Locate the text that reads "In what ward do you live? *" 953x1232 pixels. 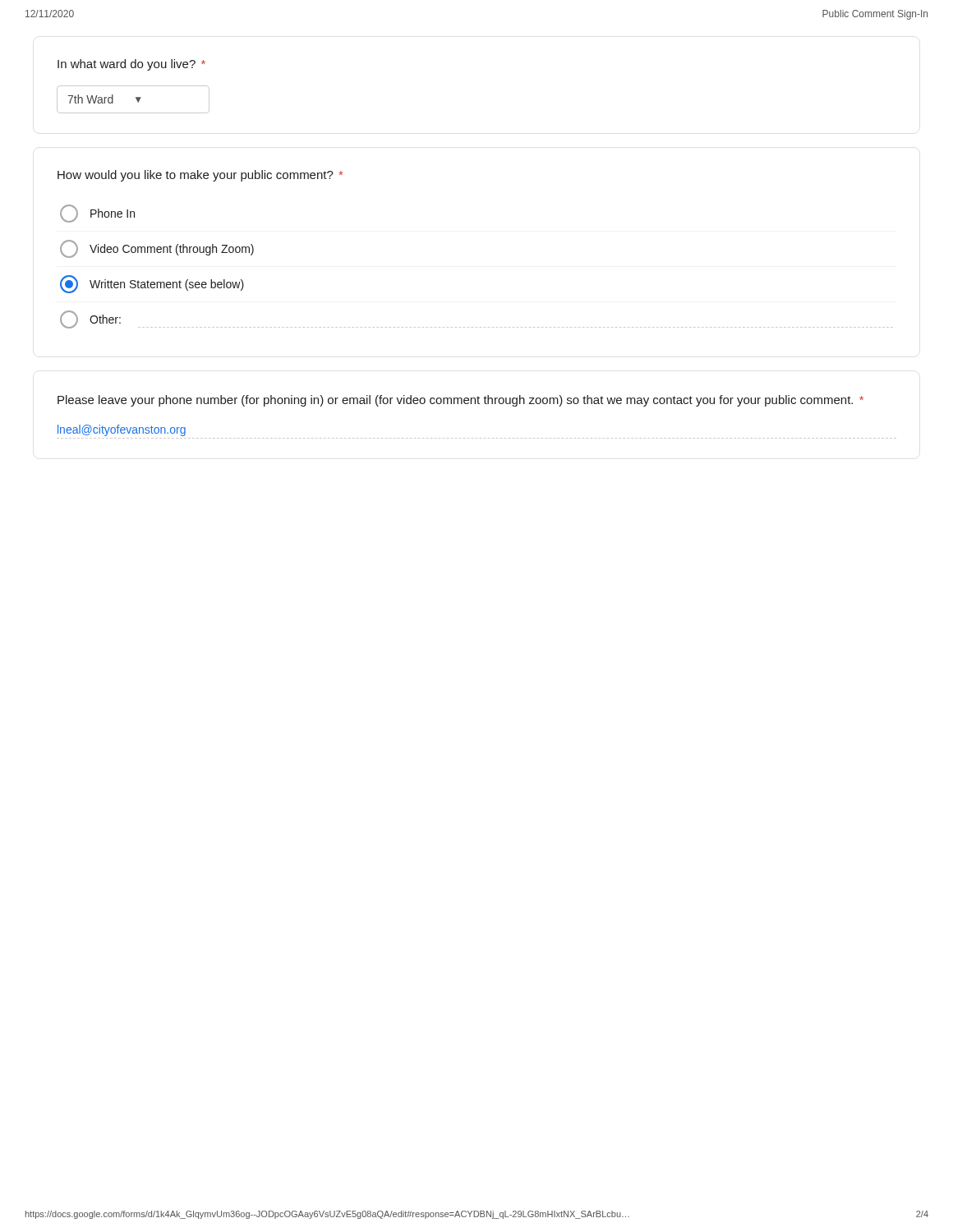tap(131, 64)
